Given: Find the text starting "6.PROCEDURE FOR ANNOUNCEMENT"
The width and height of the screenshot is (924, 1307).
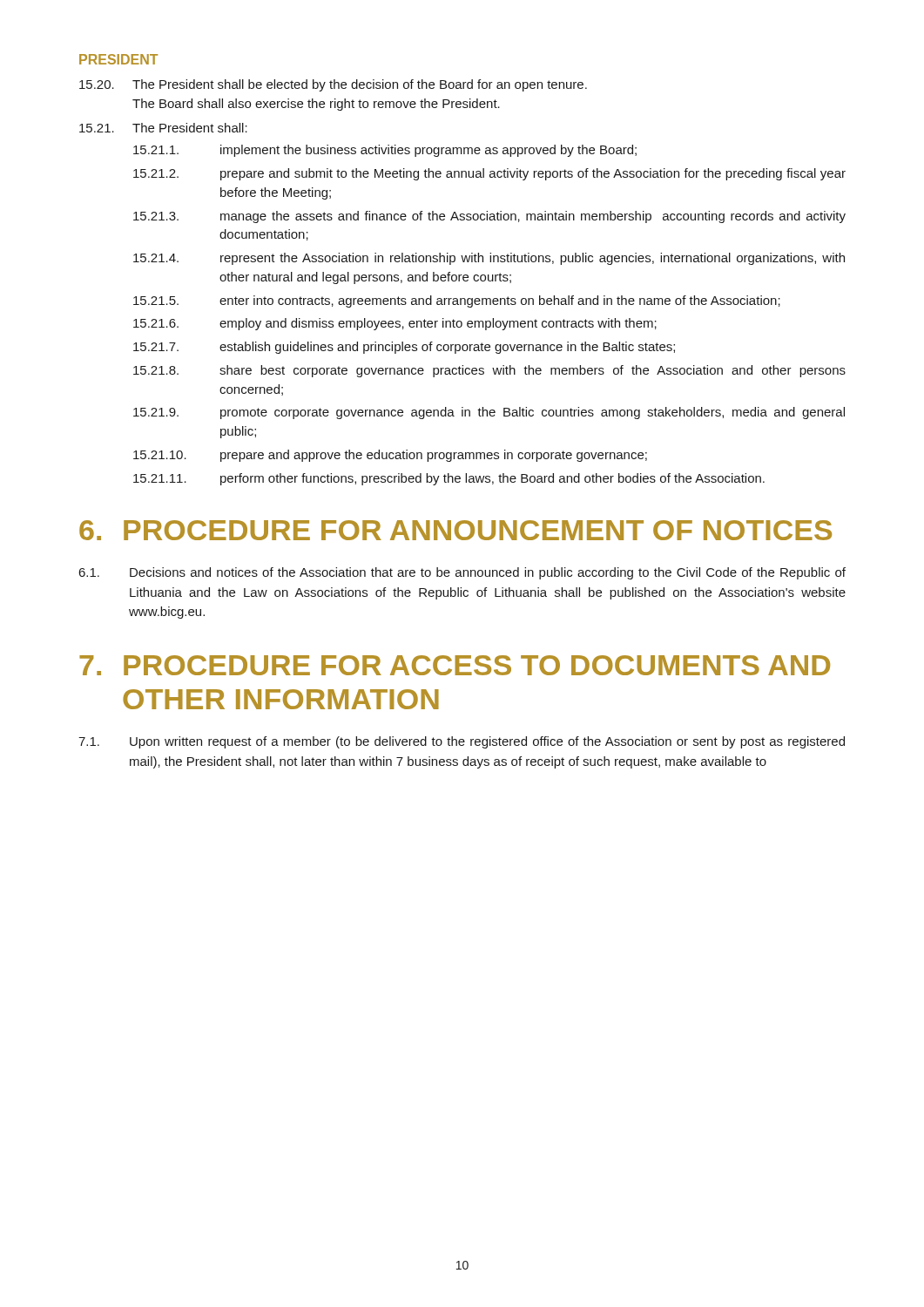Looking at the screenshot, I should [462, 530].
